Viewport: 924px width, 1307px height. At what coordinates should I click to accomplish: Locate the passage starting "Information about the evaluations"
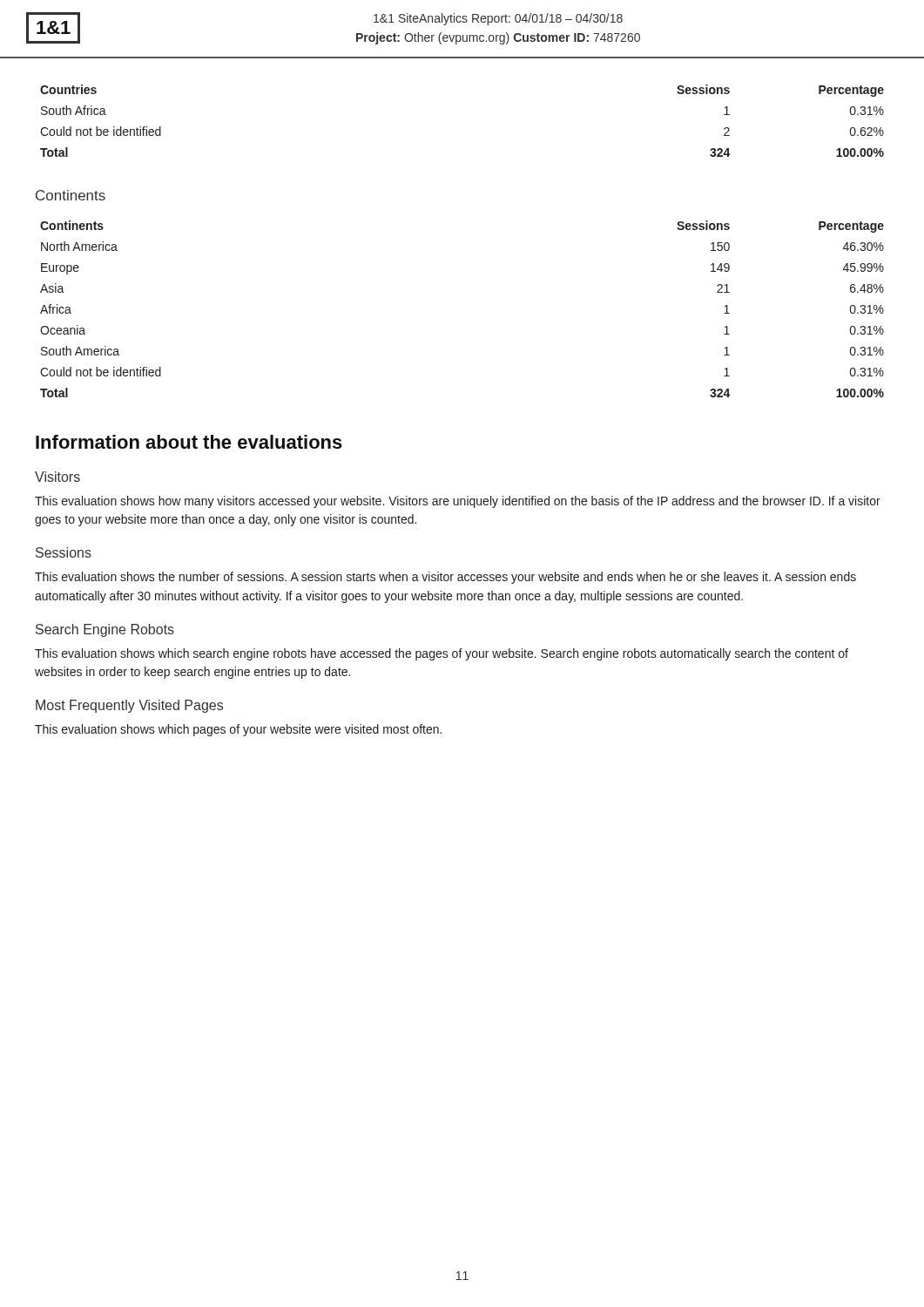[x=189, y=442]
